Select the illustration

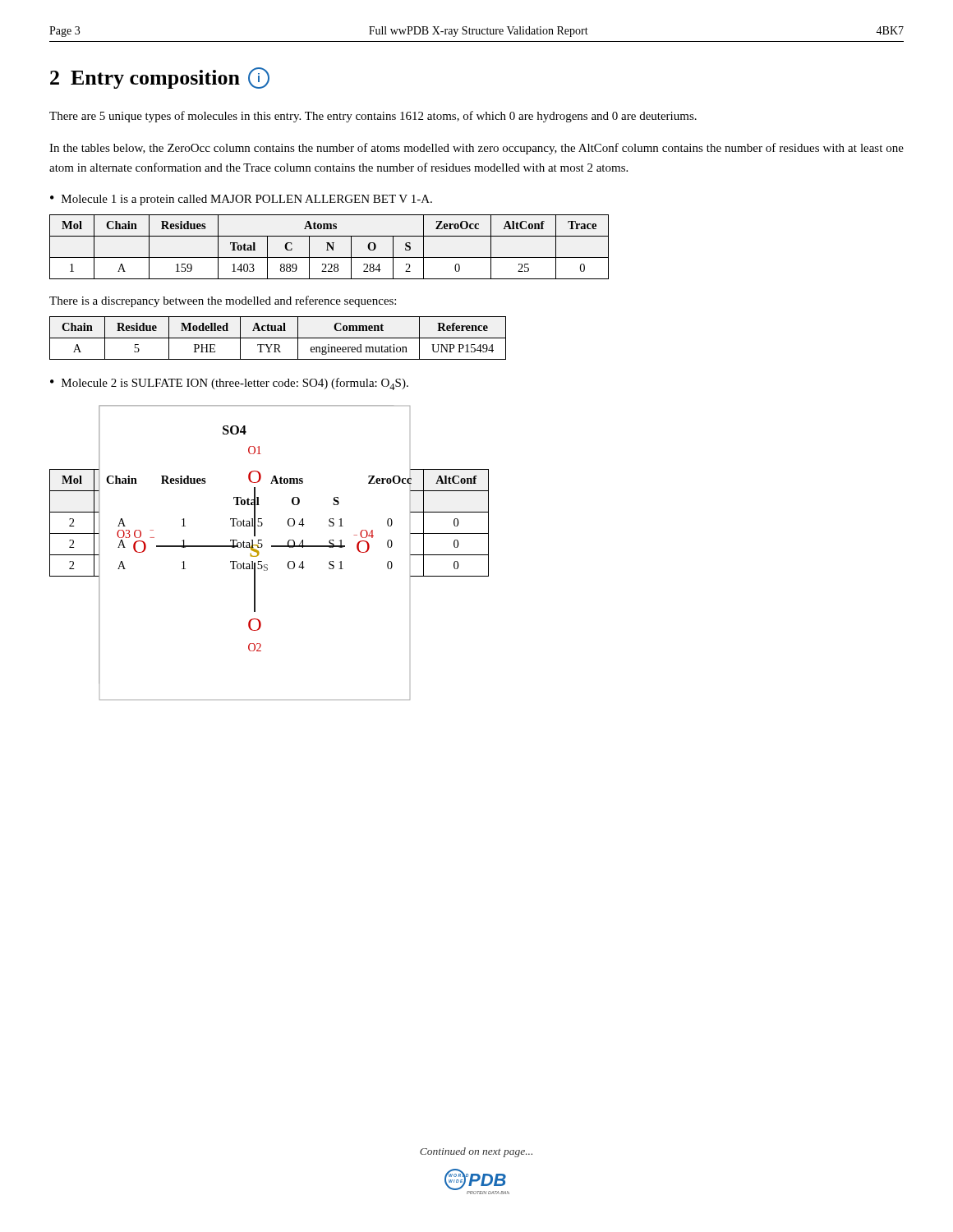pyautogui.click(x=501, y=553)
